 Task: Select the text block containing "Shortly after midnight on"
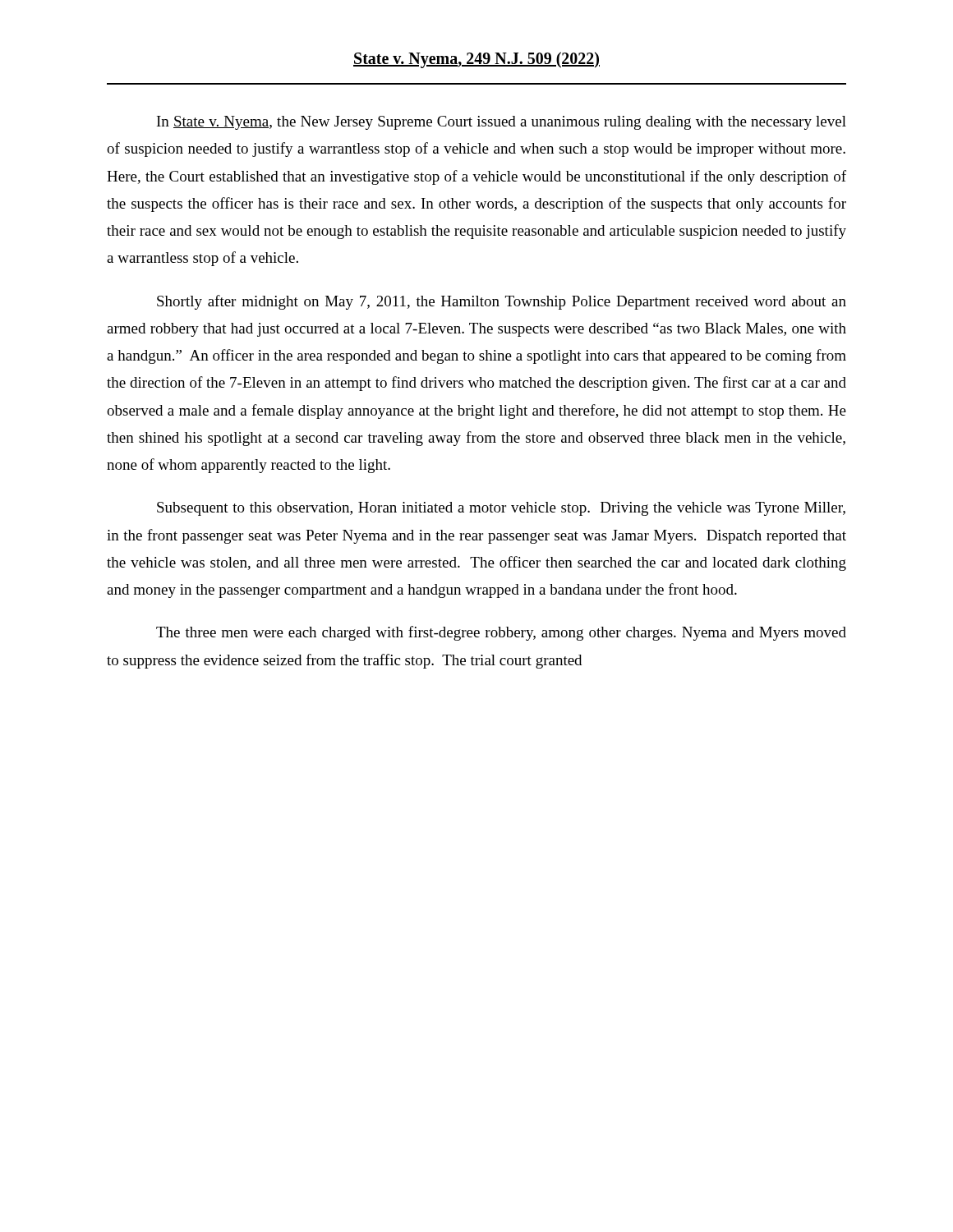point(476,383)
